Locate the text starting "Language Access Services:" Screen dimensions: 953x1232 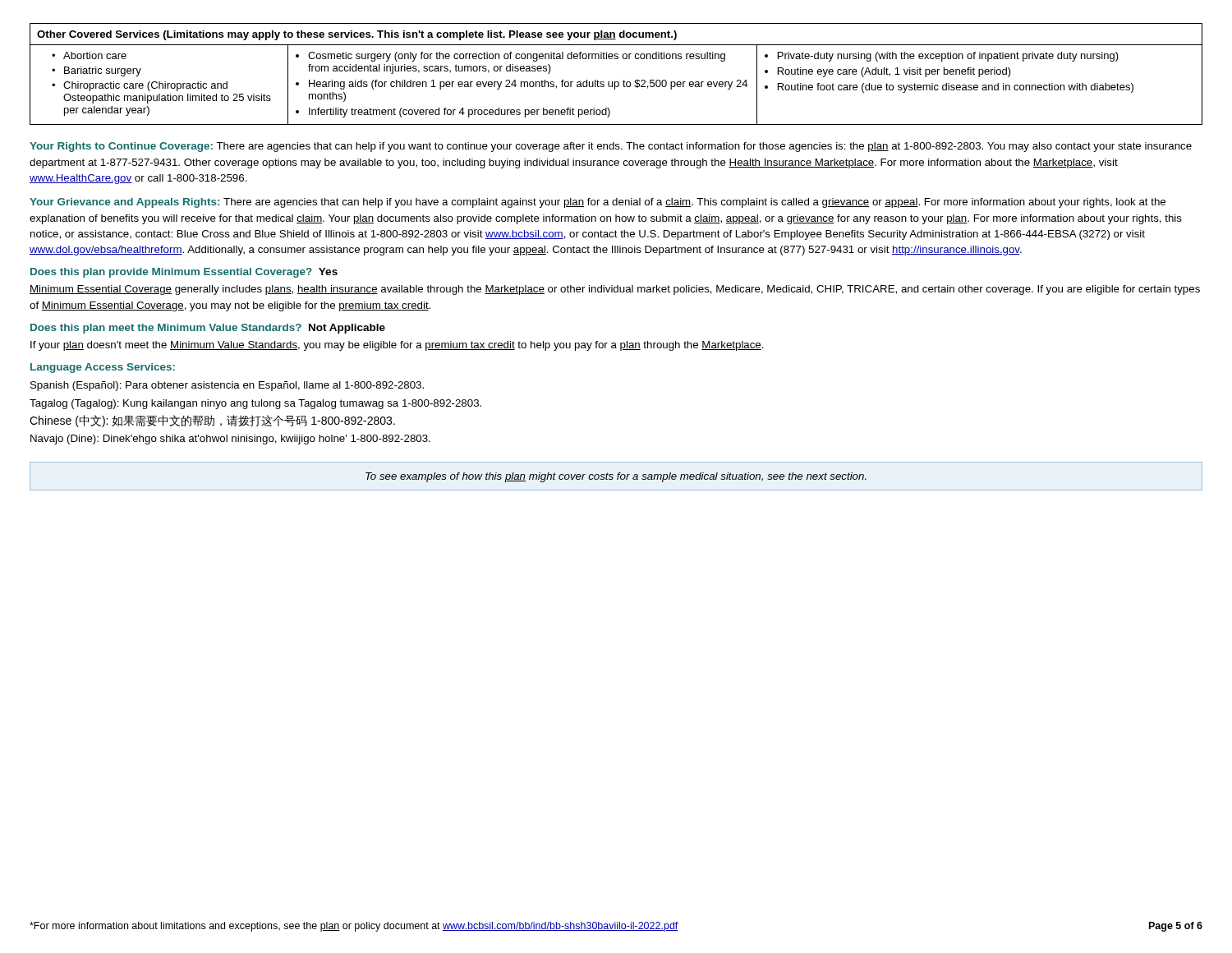click(103, 367)
